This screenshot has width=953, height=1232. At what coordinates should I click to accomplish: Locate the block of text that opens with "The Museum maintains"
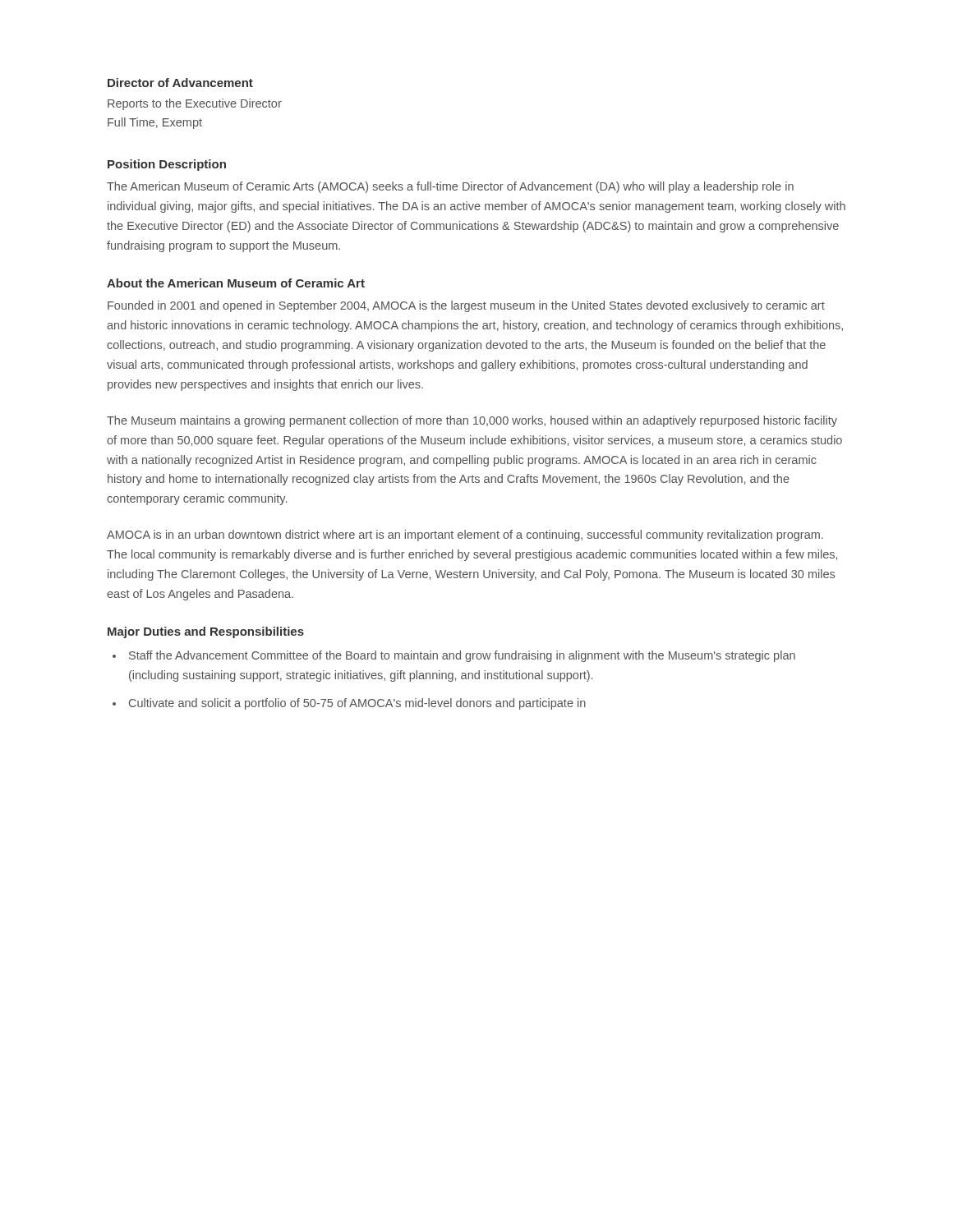click(x=476, y=460)
